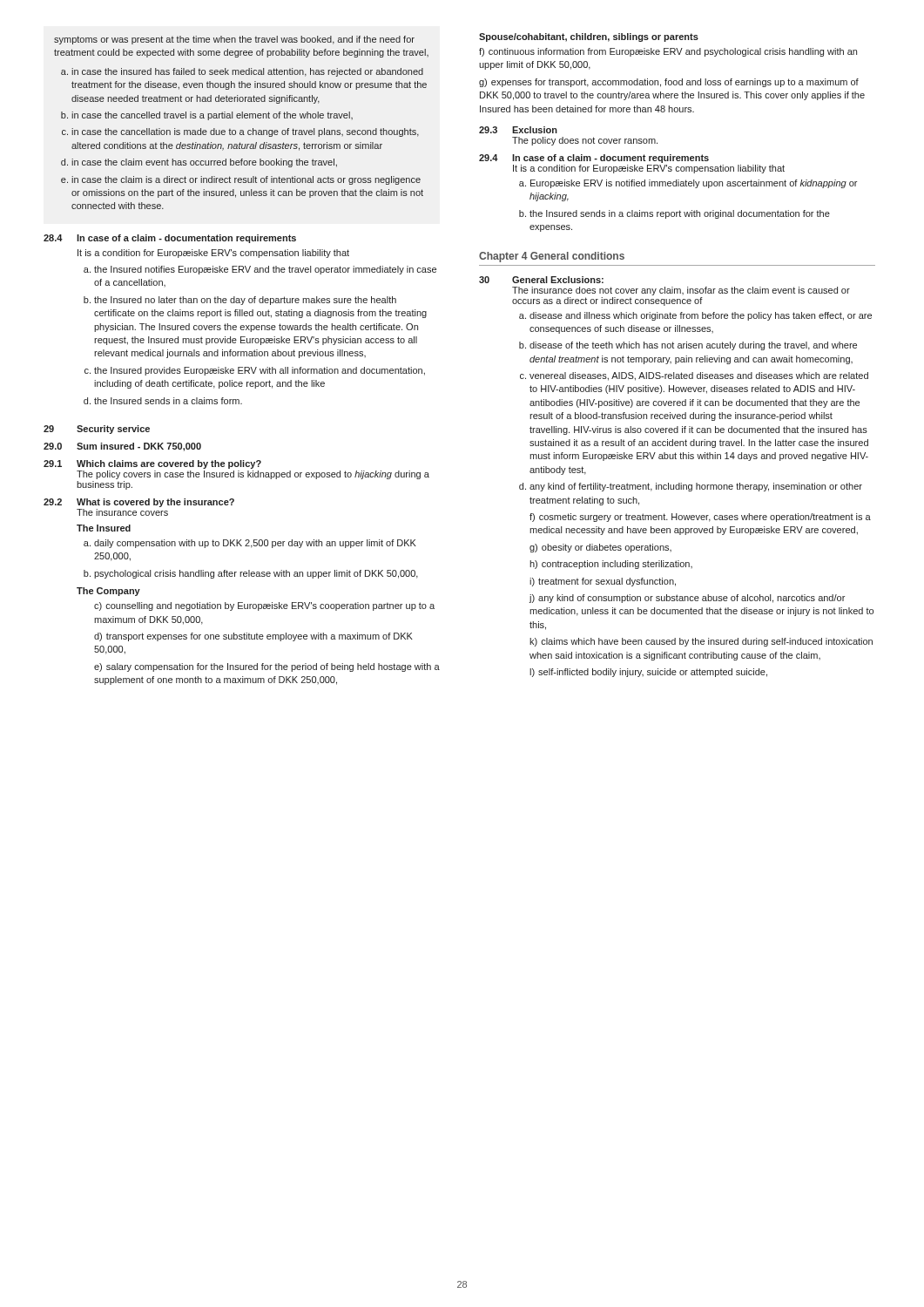924x1307 pixels.
Task: Find the list item with the text "in case the claim is a direct"
Action: pyautogui.click(x=247, y=192)
